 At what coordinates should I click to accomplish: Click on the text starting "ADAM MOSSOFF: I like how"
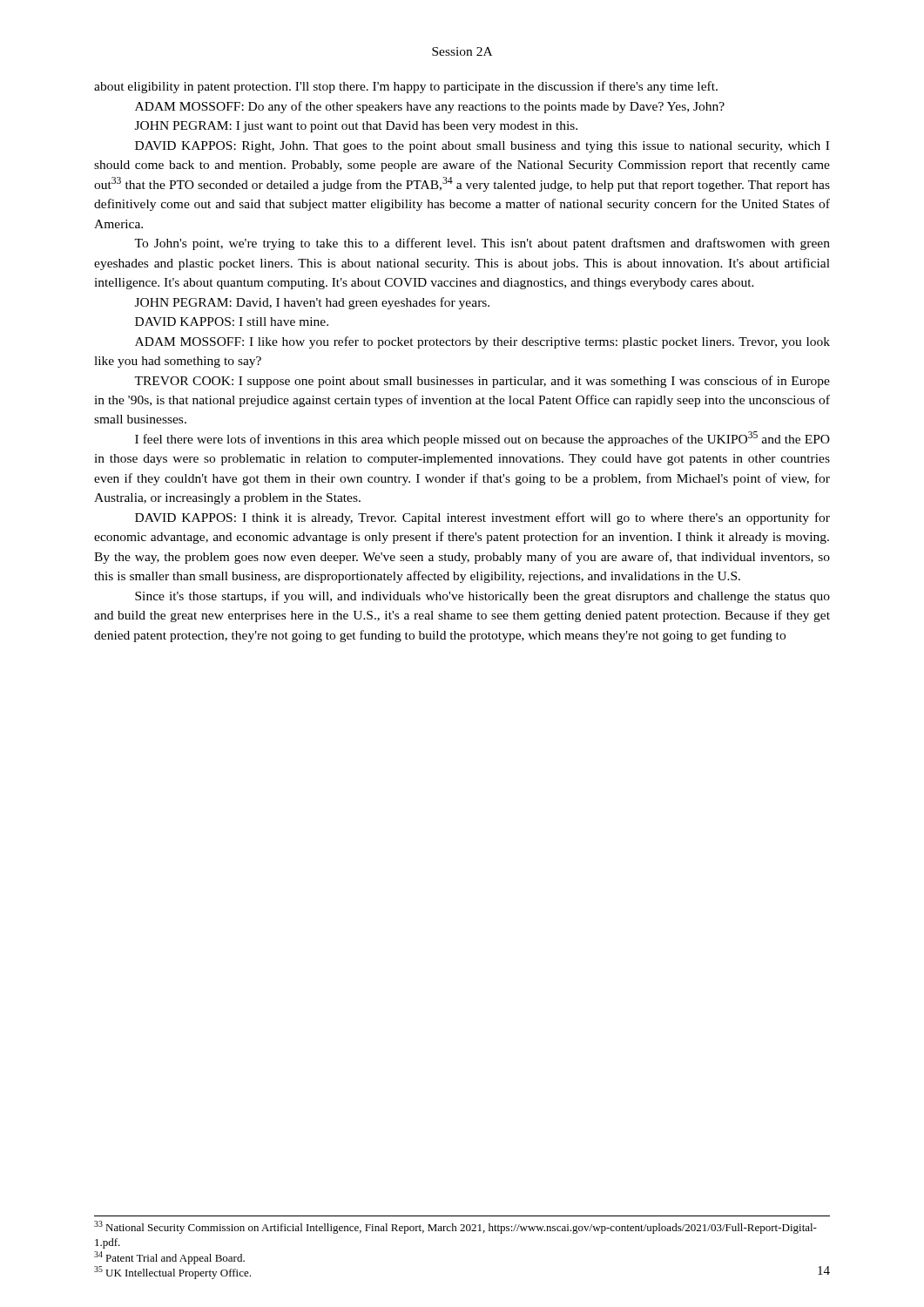(462, 351)
